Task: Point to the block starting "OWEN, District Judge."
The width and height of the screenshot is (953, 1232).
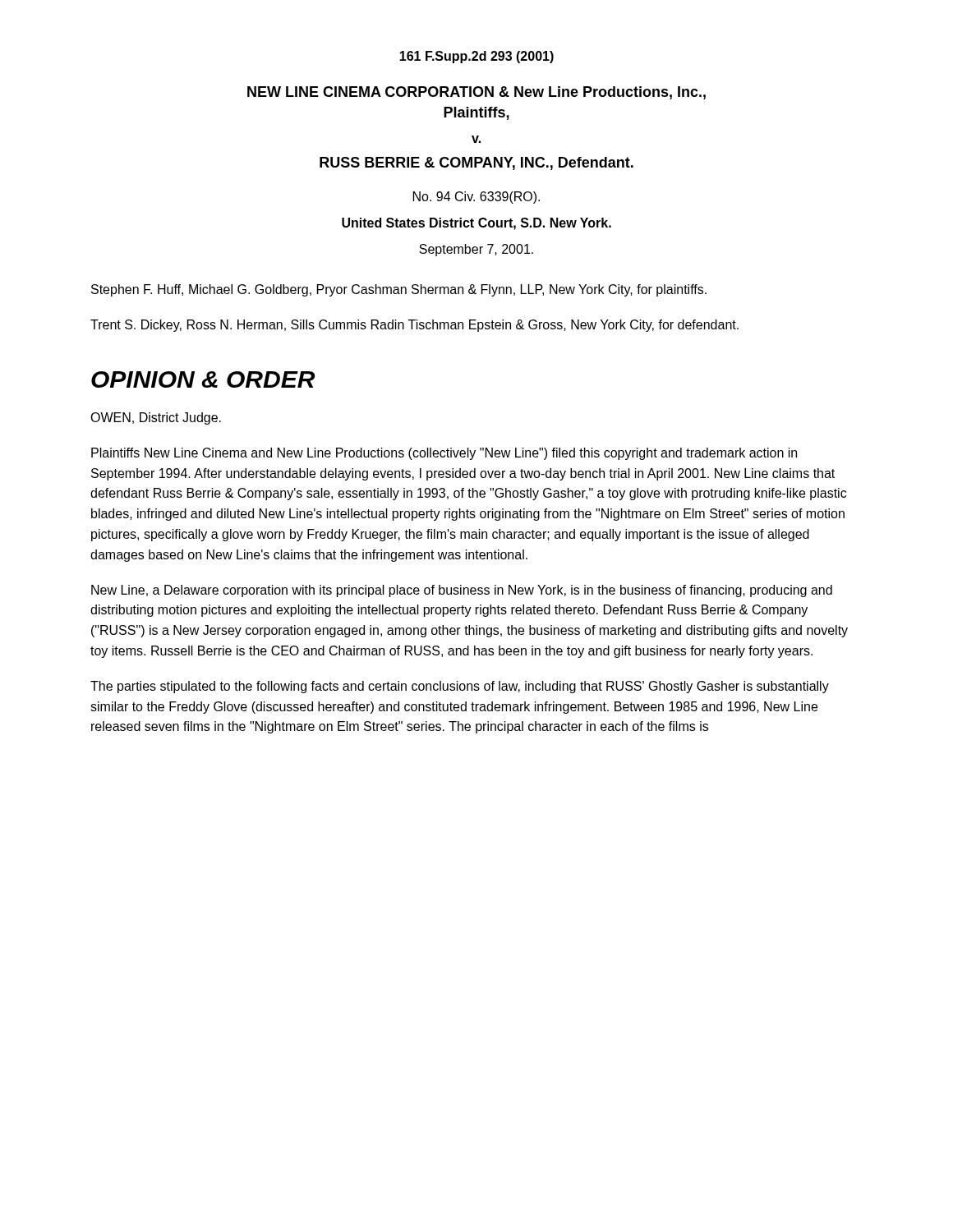Action: click(x=156, y=418)
